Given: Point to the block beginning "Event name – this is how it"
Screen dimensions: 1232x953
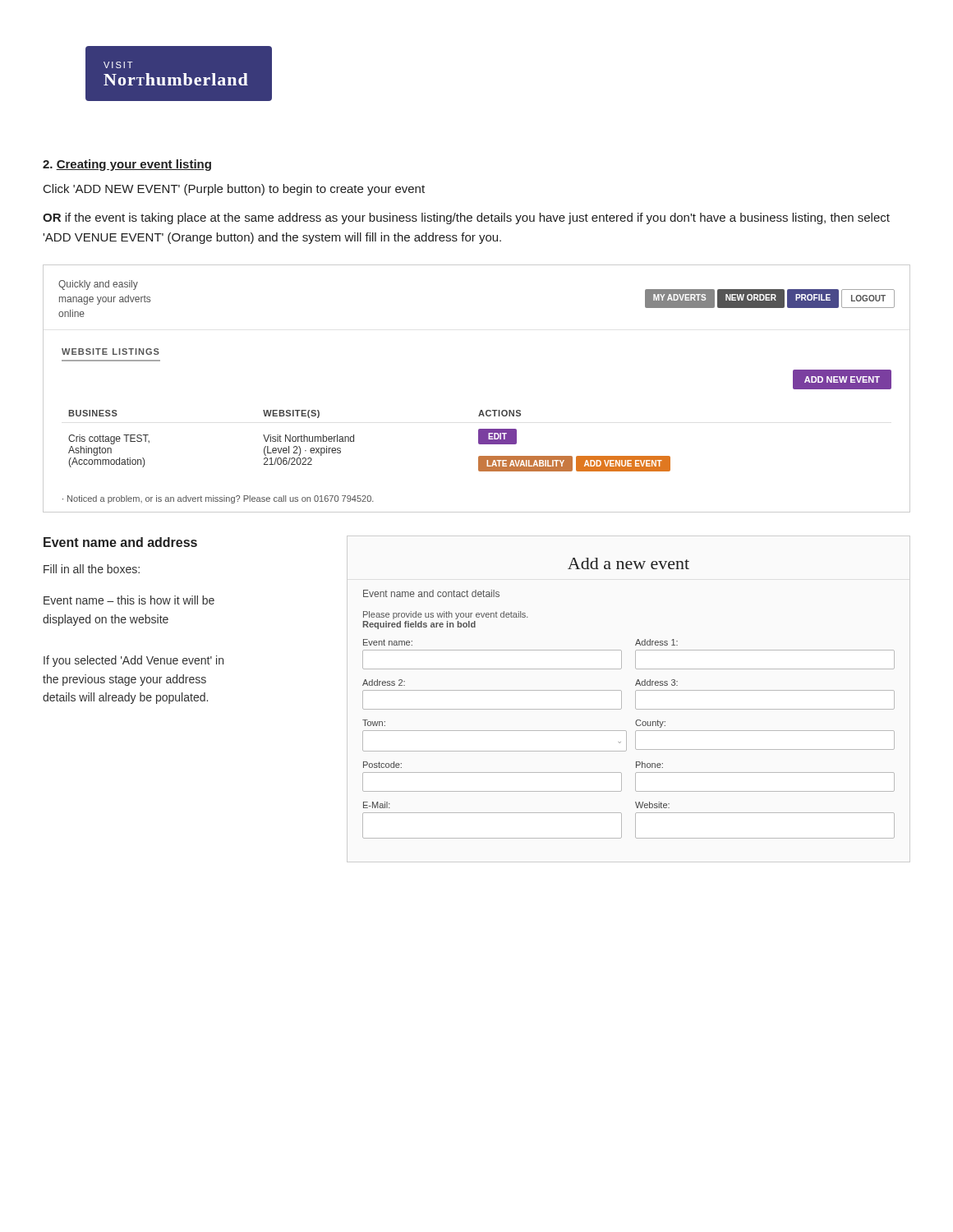Looking at the screenshot, I should pos(129,610).
